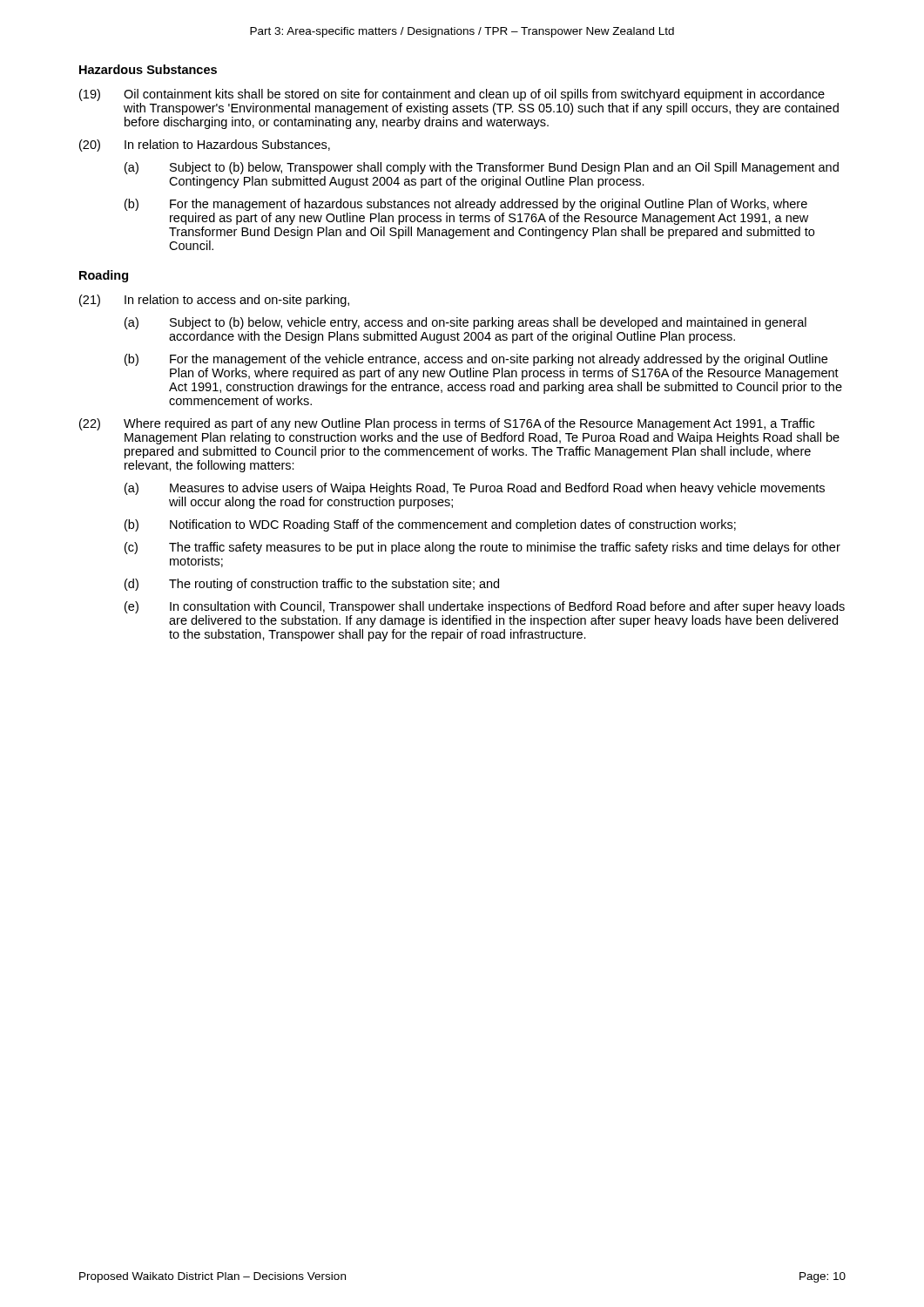Locate the block of text that opens with "(20) In relation"
This screenshot has width=924, height=1307.
(x=205, y=146)
